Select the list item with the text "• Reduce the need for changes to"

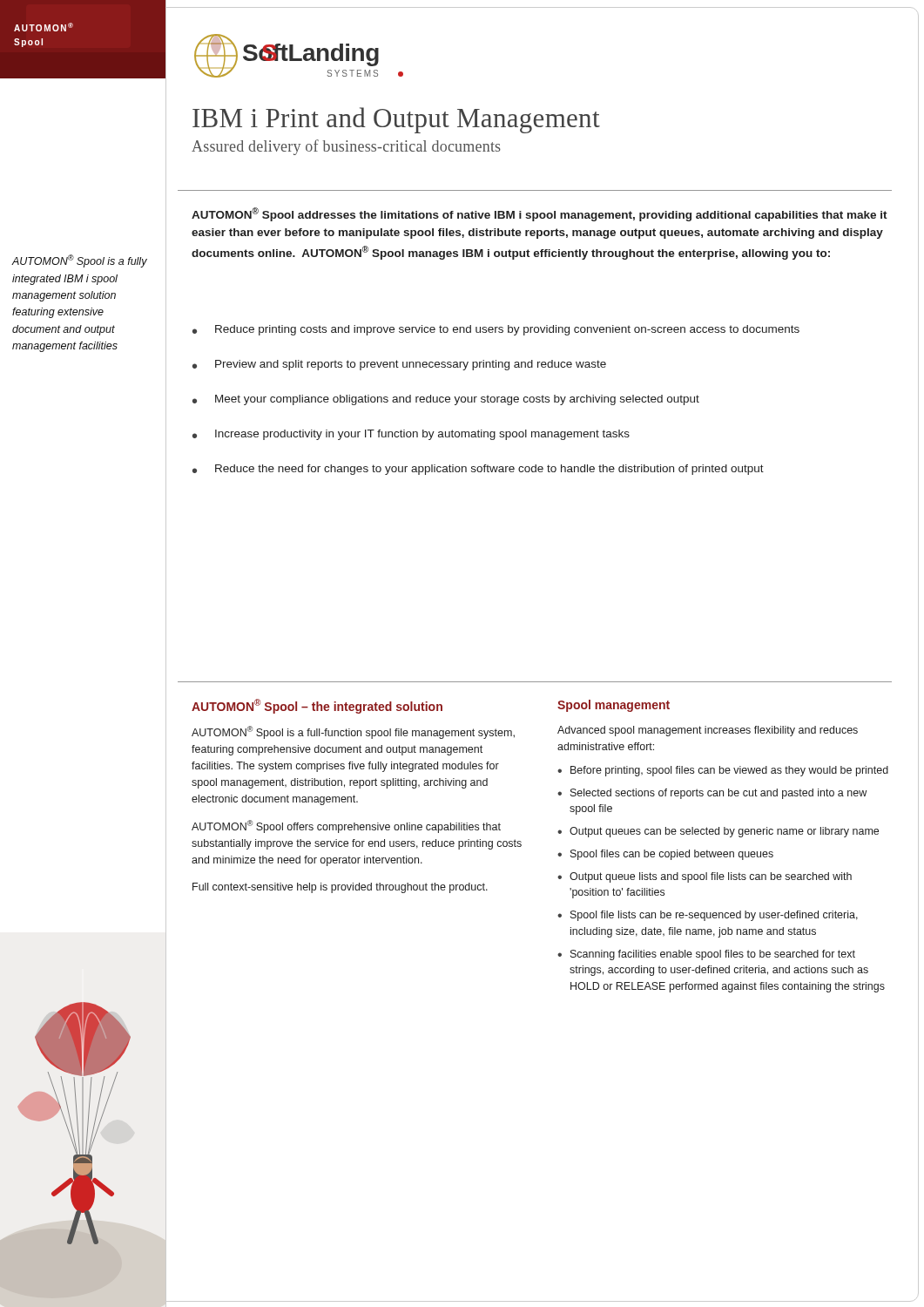pyautogui.click(x=477, y=471)
